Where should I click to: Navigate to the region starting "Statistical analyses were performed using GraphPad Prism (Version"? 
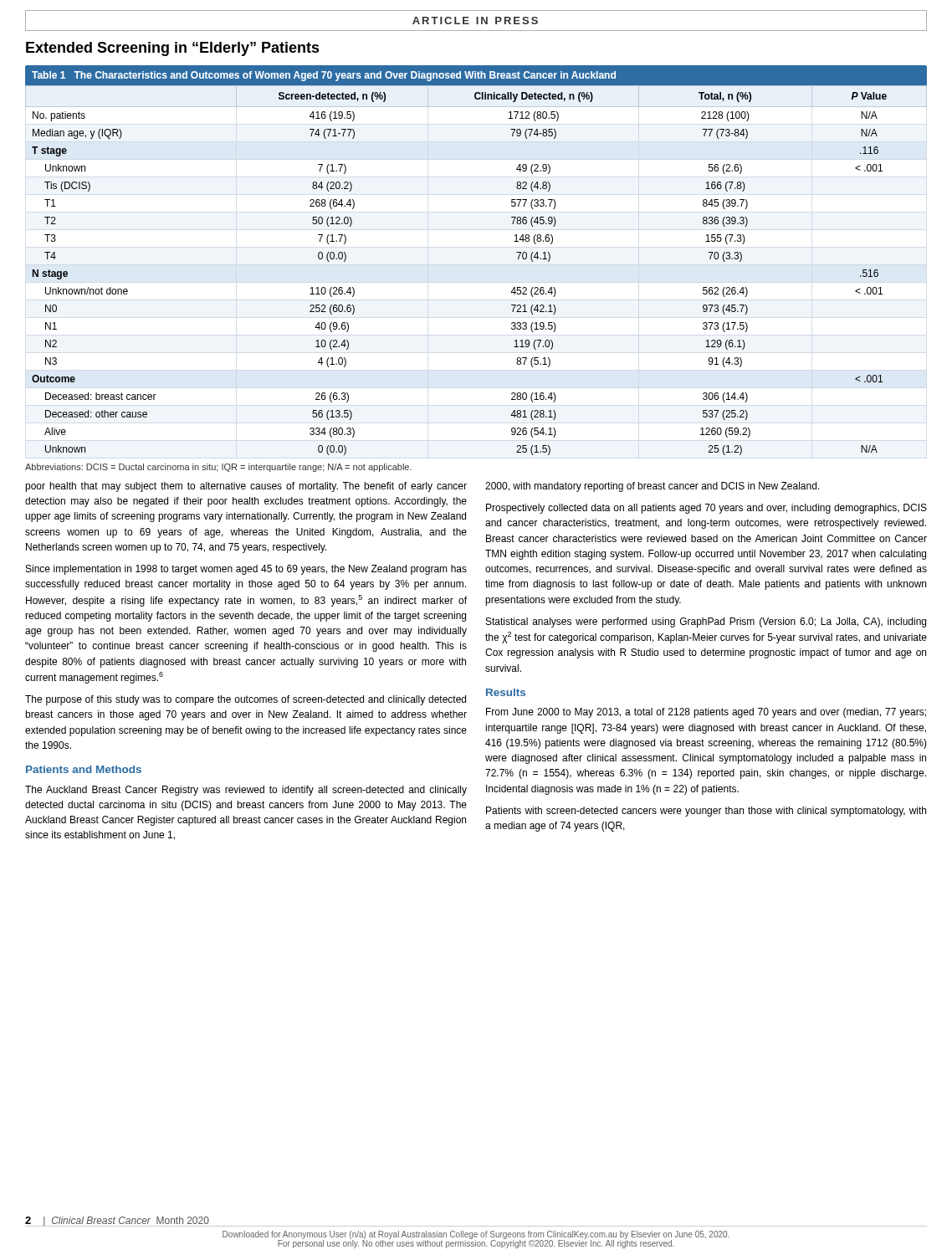[706, 645]
